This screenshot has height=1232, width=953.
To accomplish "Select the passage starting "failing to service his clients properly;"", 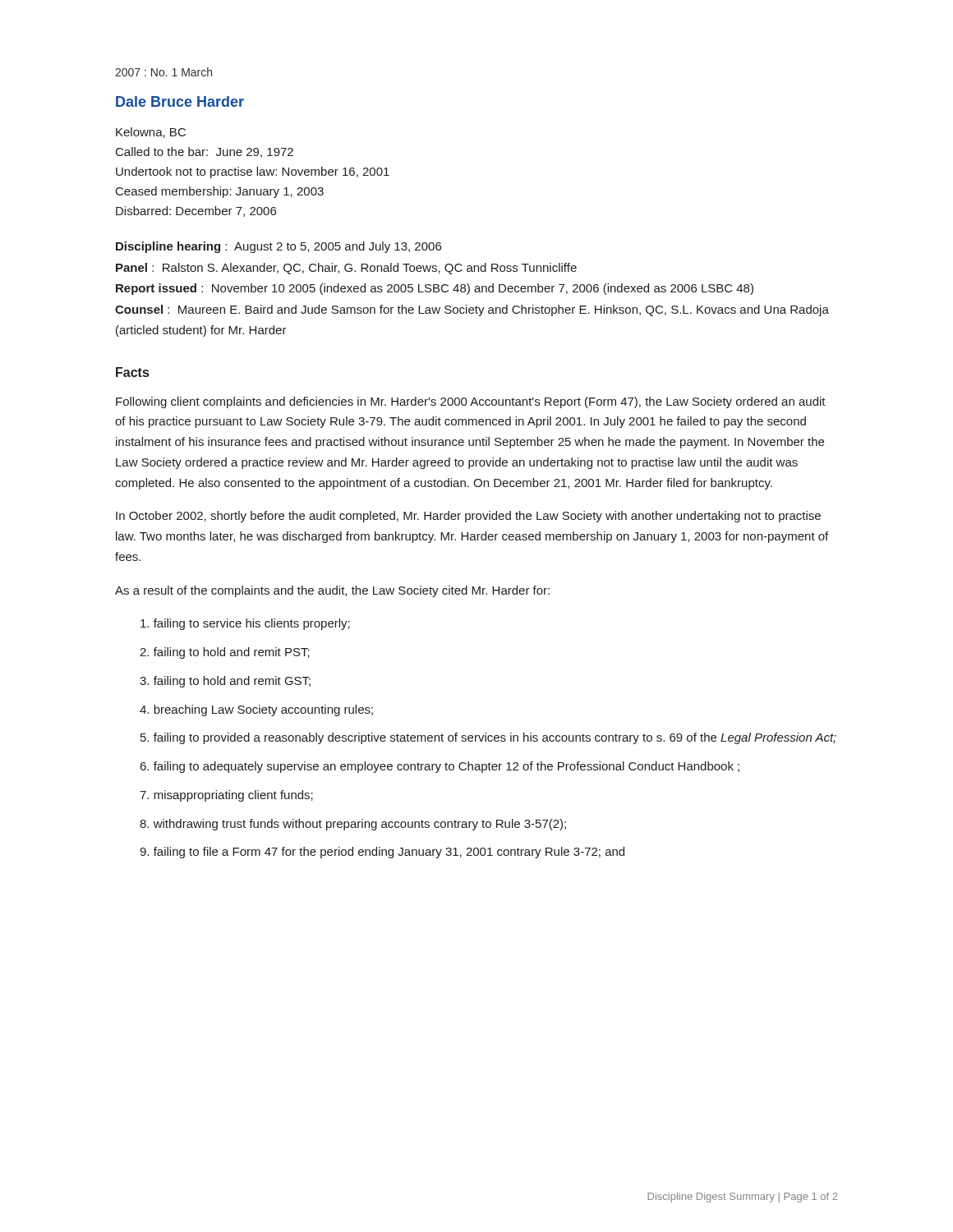I will pyautogui.click(x=245, y=623).
